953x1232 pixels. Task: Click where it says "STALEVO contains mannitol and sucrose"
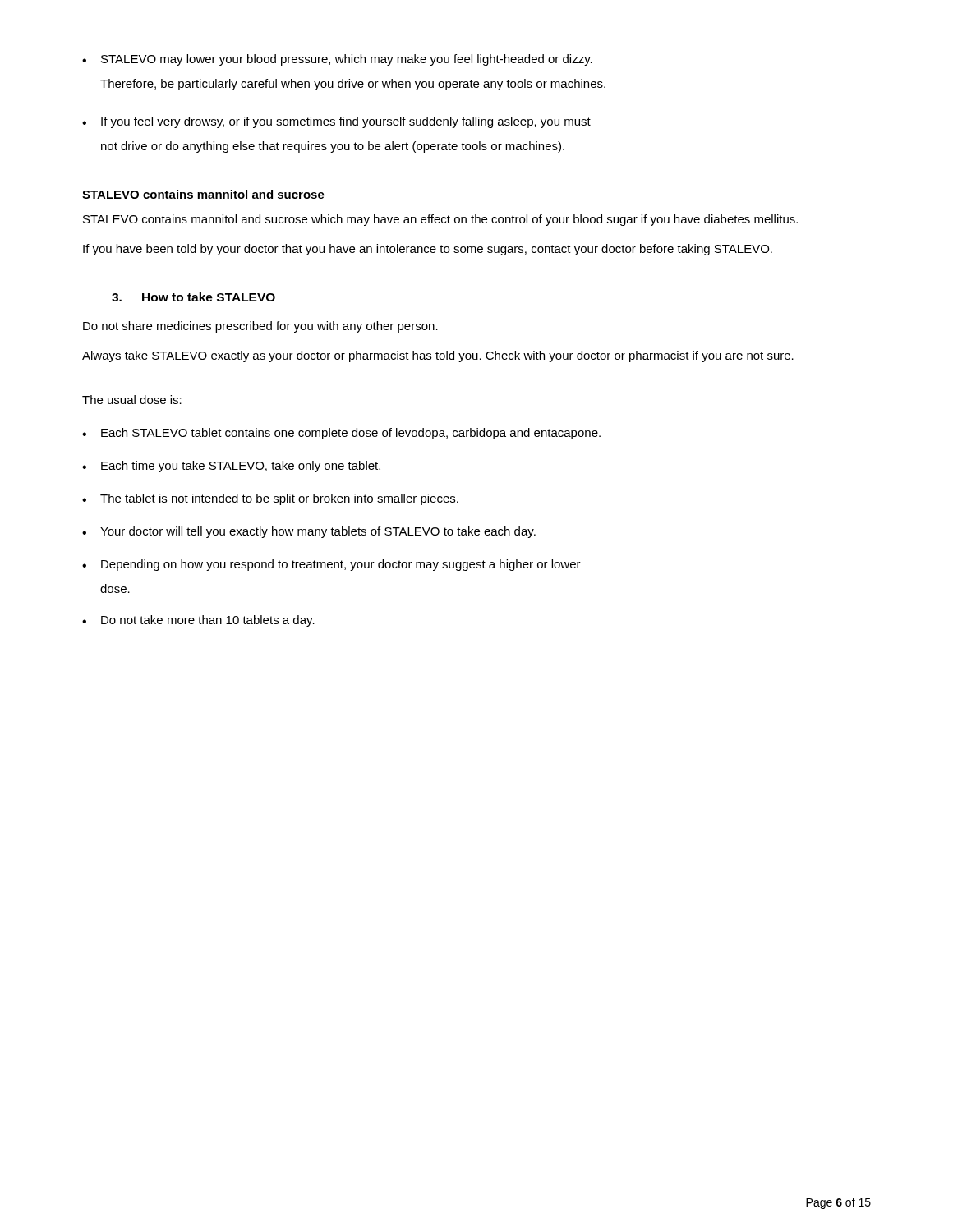click(203, 194)
